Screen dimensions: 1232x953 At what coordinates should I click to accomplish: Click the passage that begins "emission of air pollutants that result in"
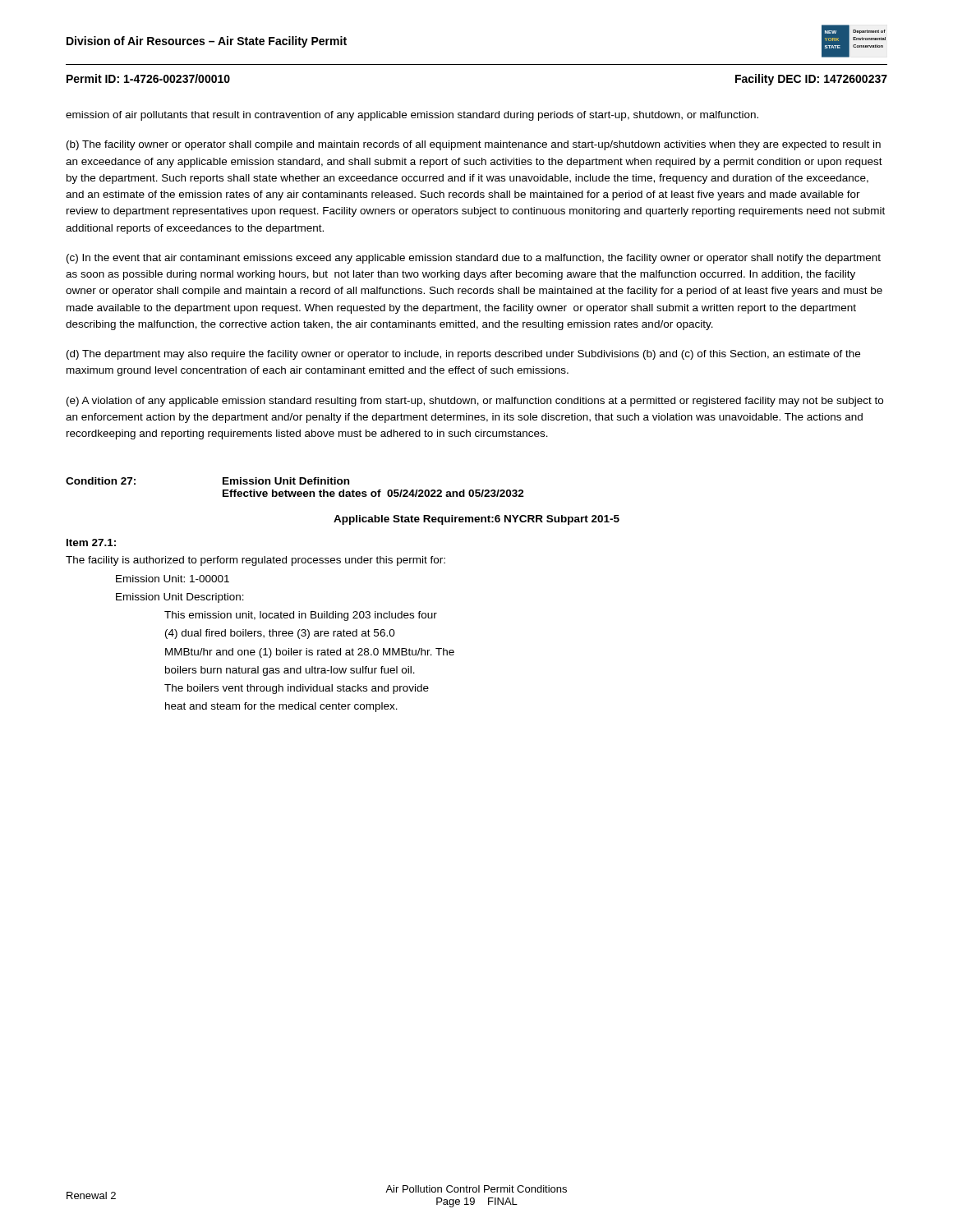[x=413, y=115]
